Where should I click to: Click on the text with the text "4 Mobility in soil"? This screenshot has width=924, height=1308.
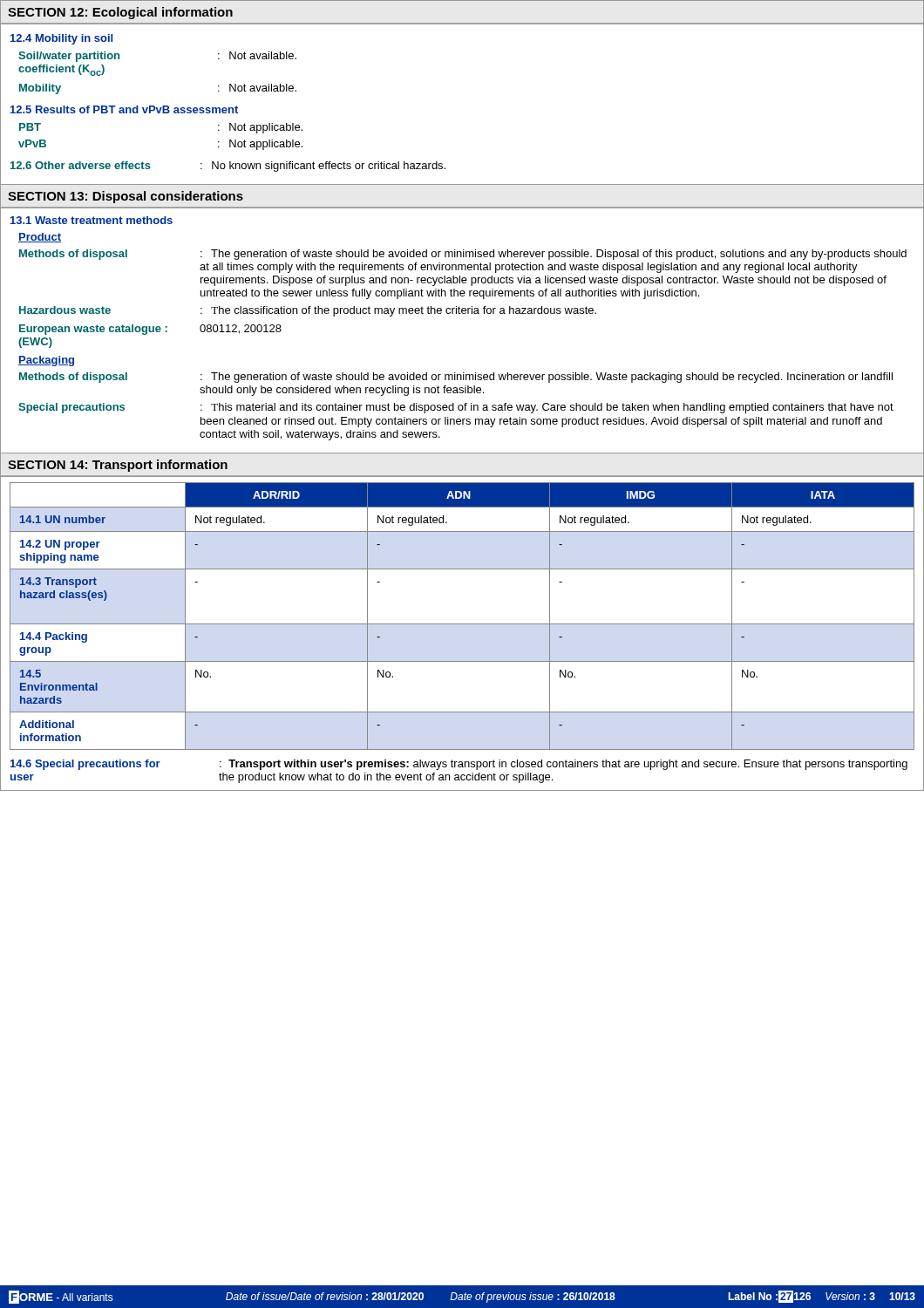click(x=62, y=38)
